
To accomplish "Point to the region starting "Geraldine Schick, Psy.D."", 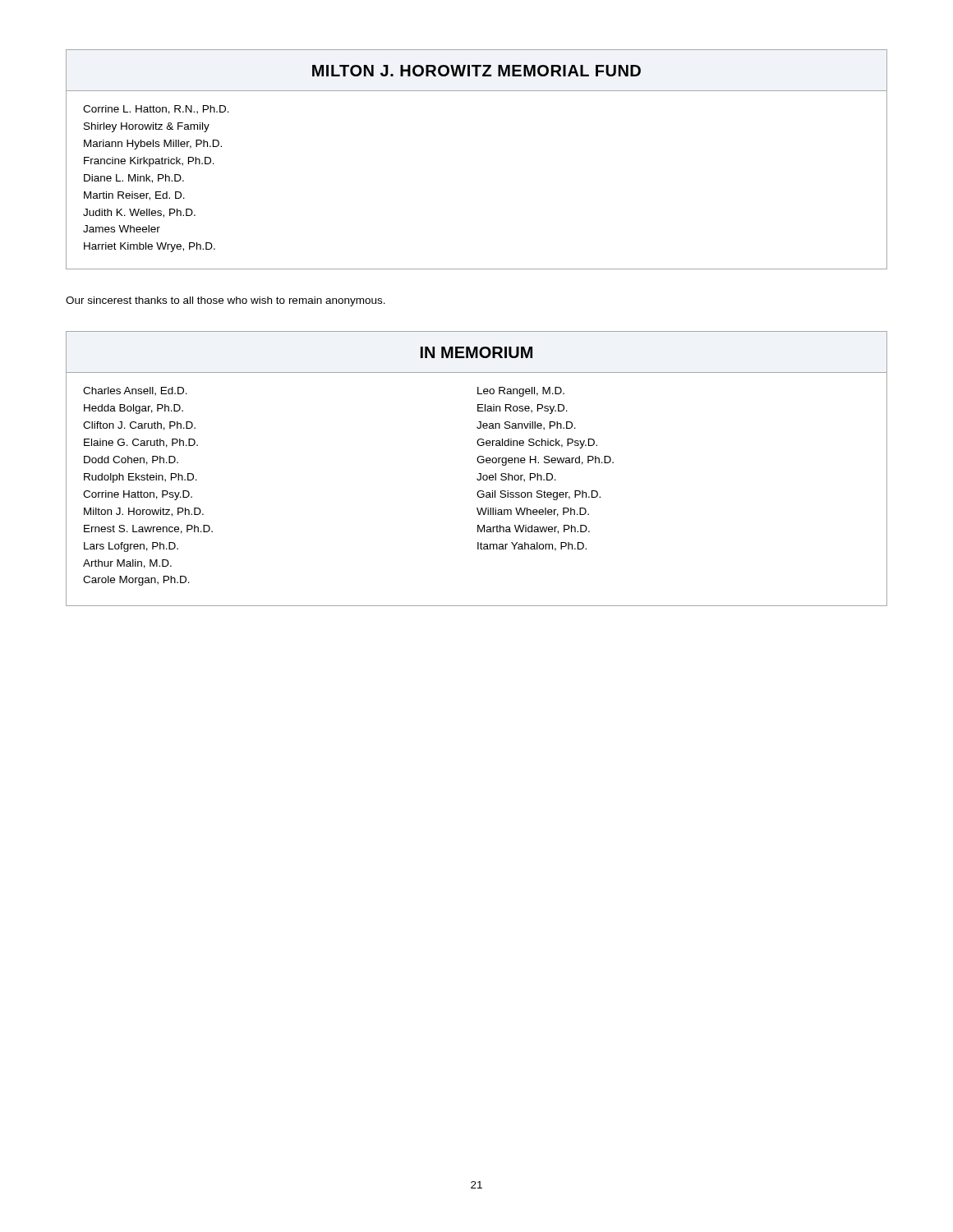I will pyautogui.click(x=537, y=442).
